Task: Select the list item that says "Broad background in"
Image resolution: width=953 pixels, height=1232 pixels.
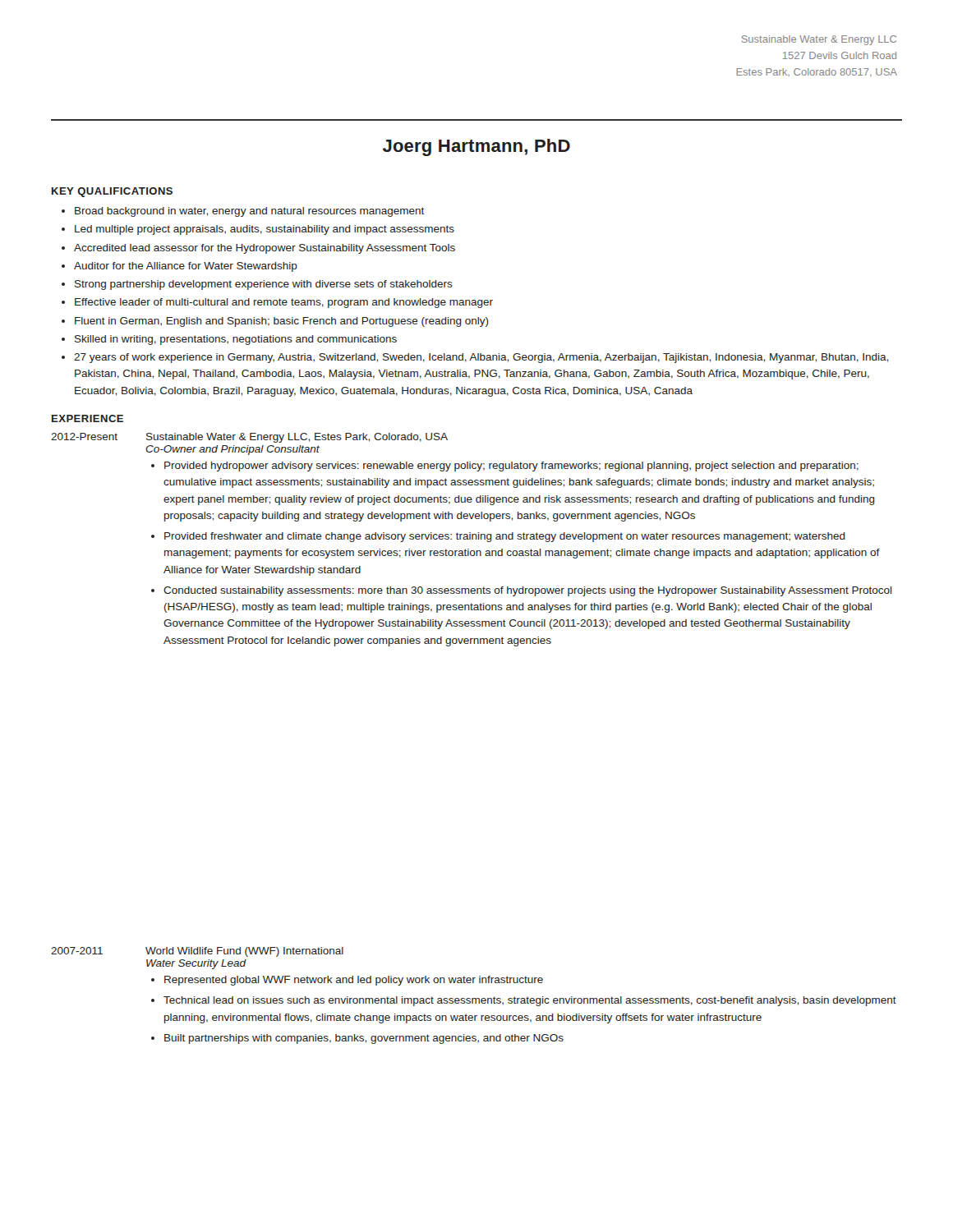Action: (249, 211)
